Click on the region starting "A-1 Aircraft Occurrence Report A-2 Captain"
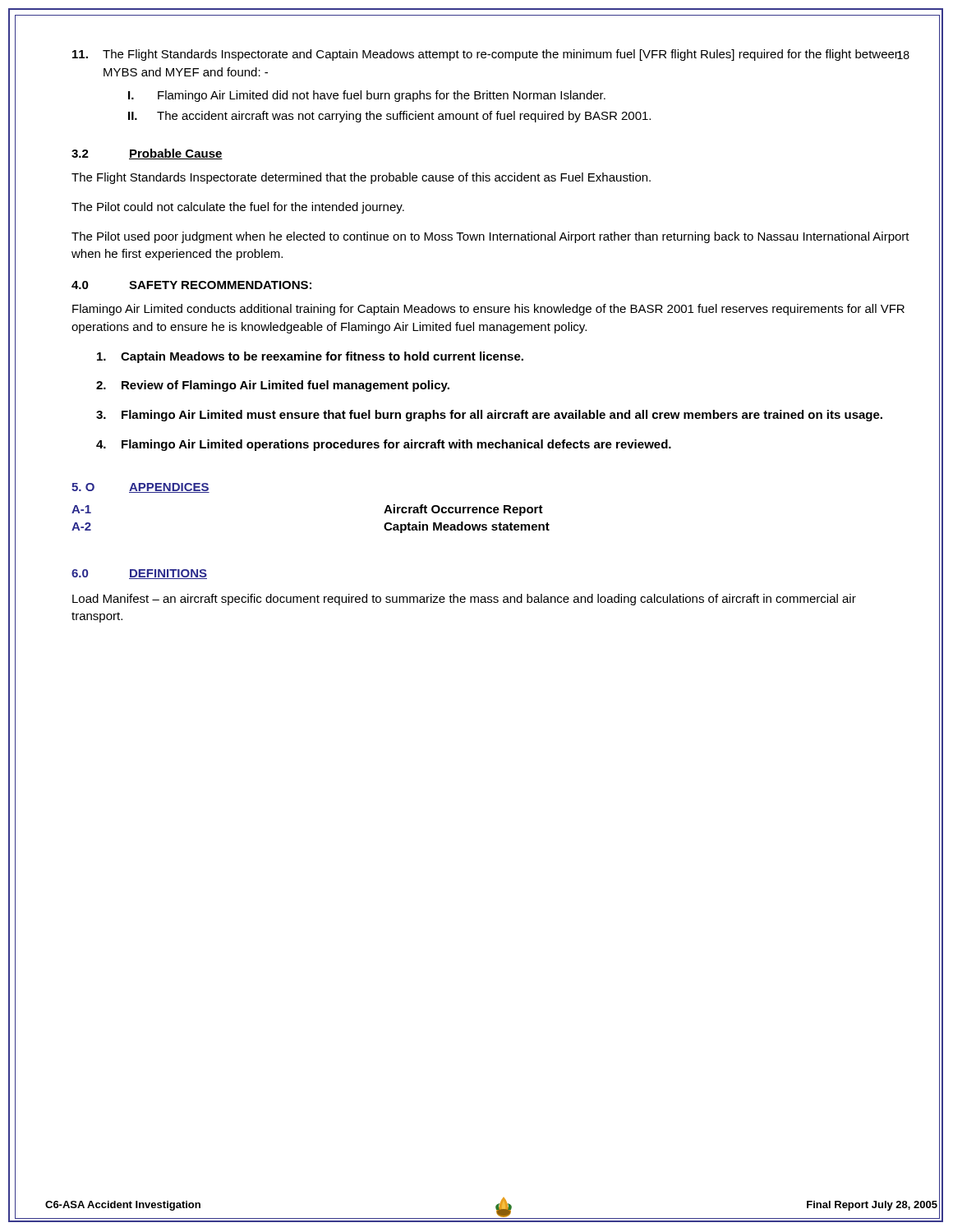 491,517
